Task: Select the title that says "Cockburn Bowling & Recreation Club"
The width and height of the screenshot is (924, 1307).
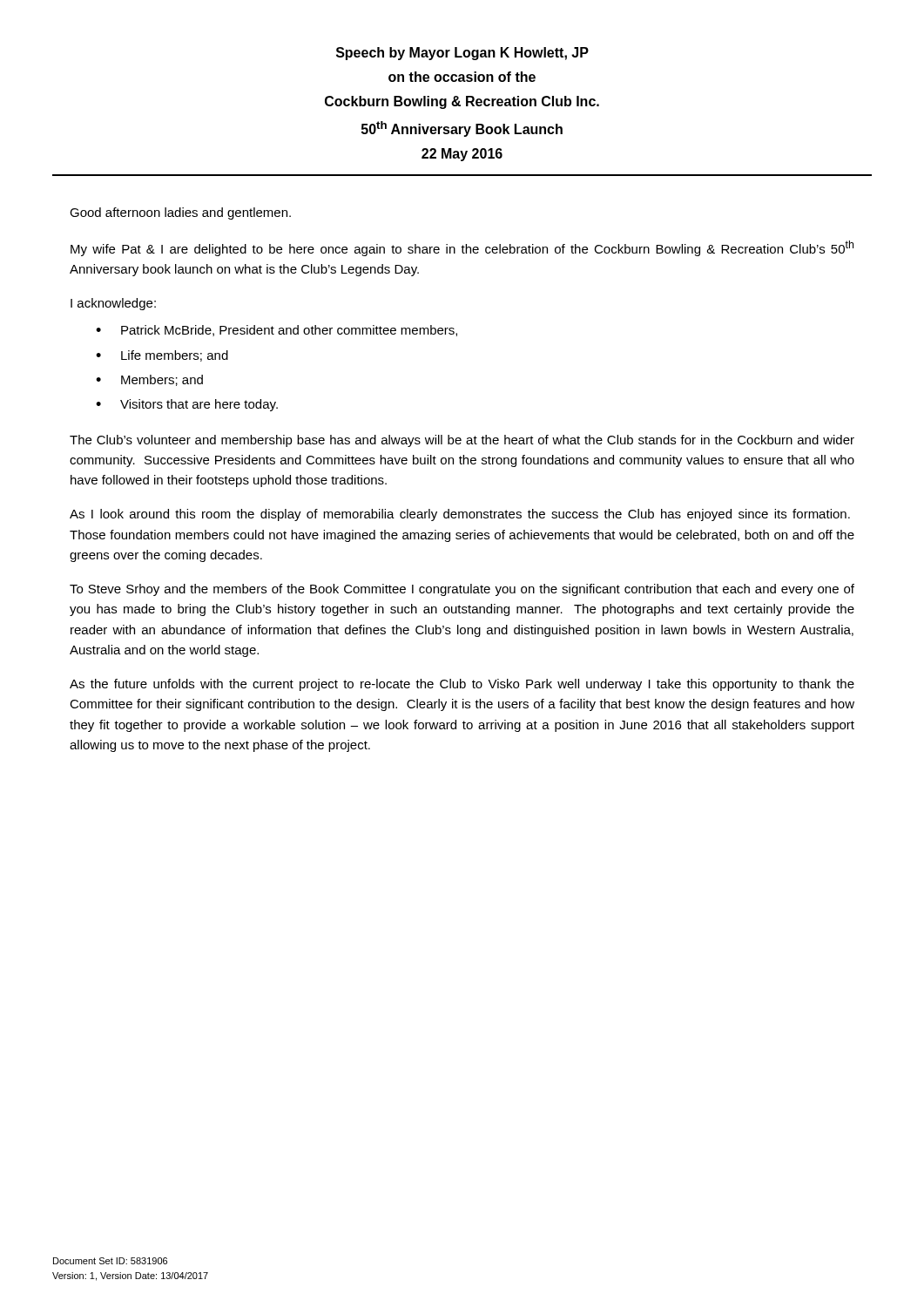Action: [462, 101]
